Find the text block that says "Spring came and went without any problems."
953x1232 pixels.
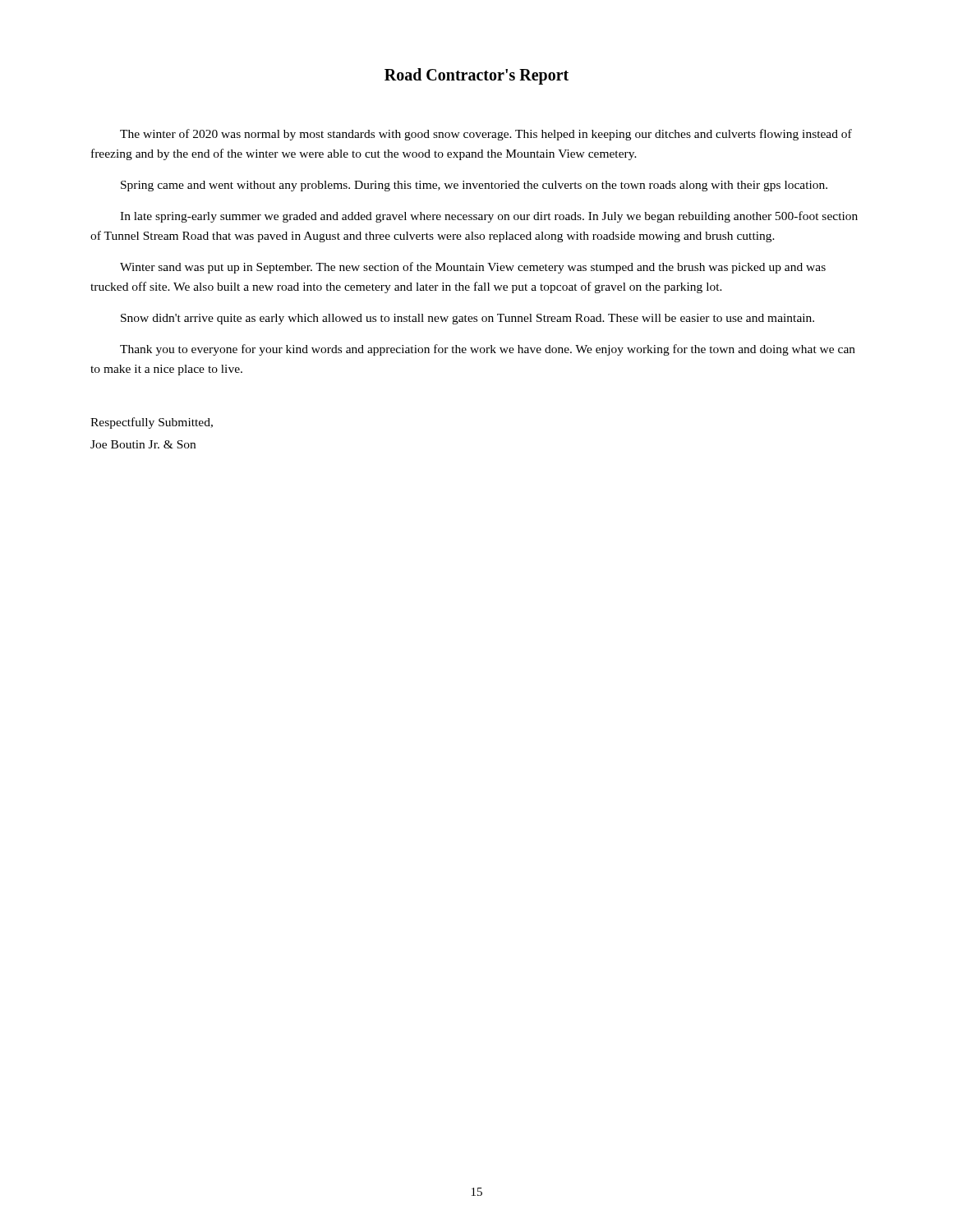476,185
